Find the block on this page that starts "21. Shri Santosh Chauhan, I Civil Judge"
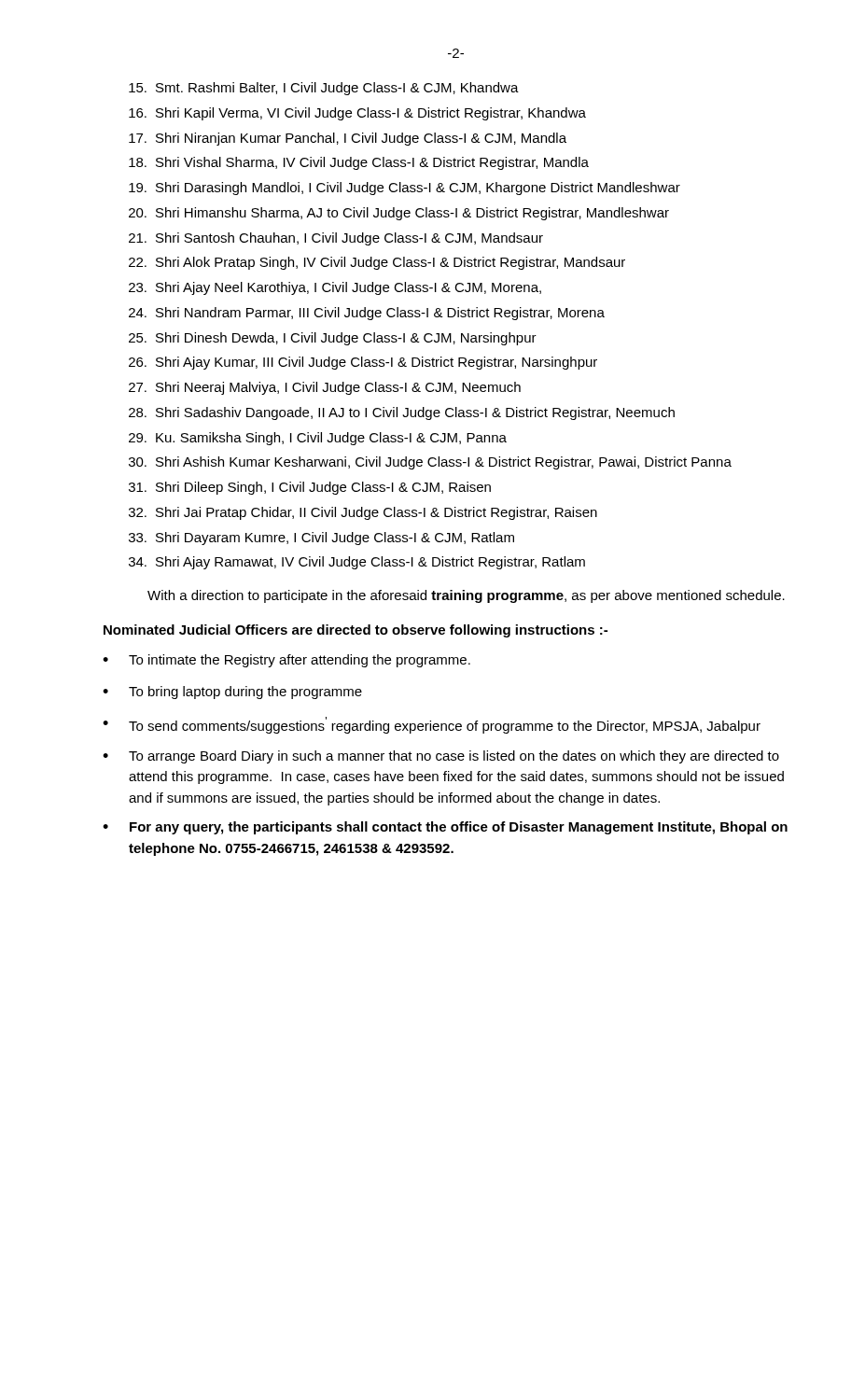 point(460,237)
